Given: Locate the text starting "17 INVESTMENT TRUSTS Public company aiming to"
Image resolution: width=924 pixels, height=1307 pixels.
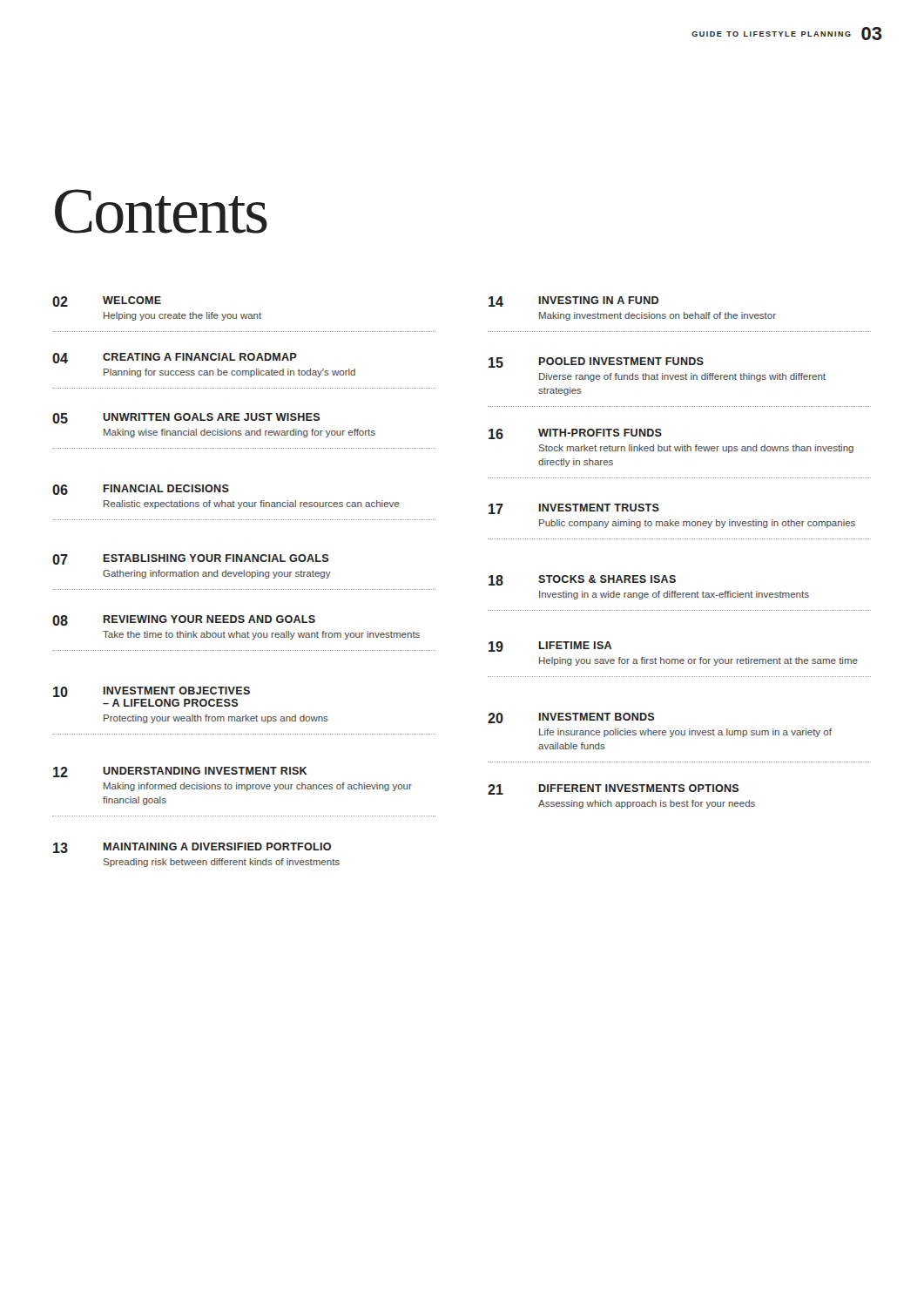Looking at the screenshot, I should (672, 516).
